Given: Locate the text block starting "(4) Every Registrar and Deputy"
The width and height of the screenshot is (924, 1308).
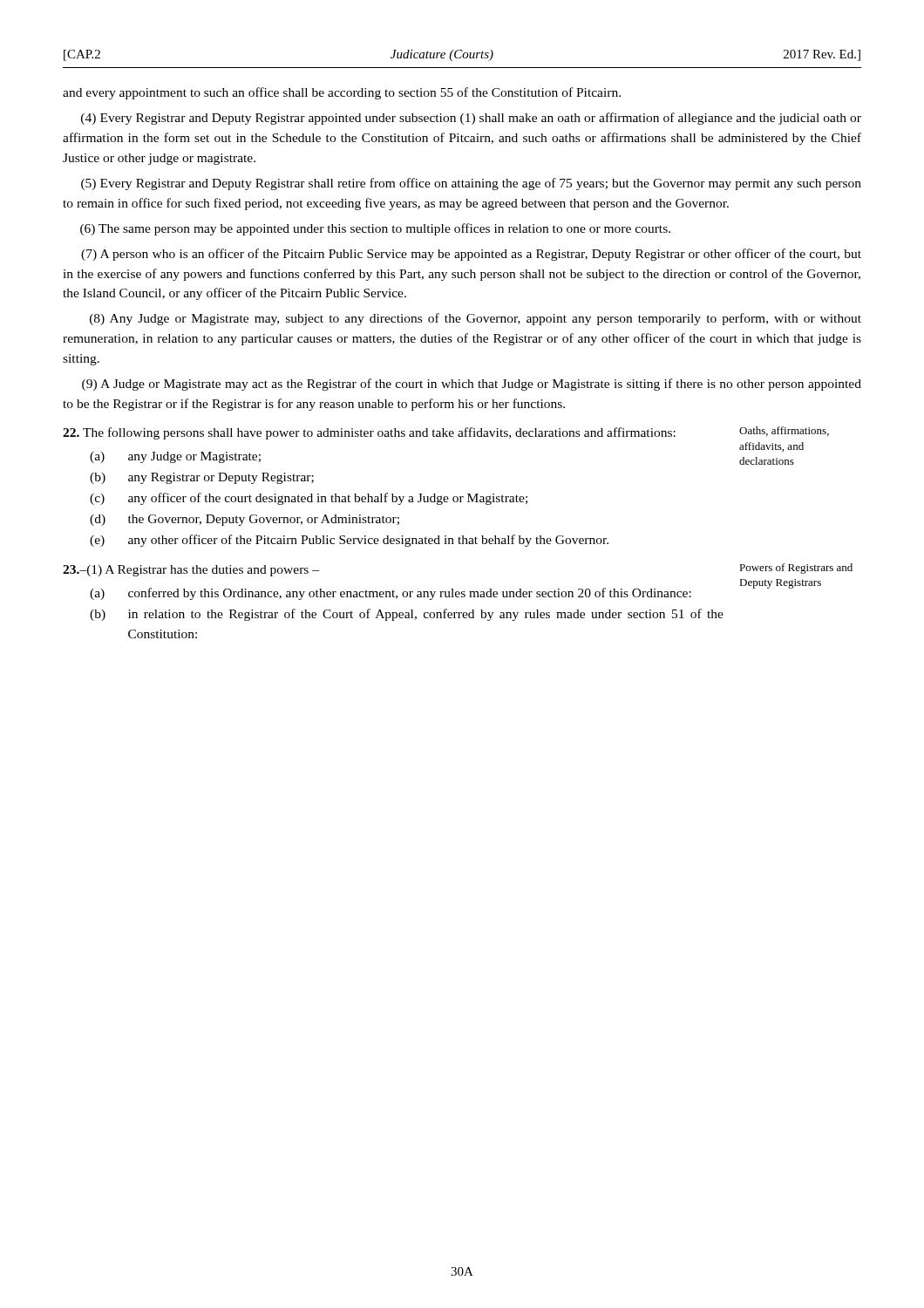Looking at the screenshot, I should [x=462, y=137].
